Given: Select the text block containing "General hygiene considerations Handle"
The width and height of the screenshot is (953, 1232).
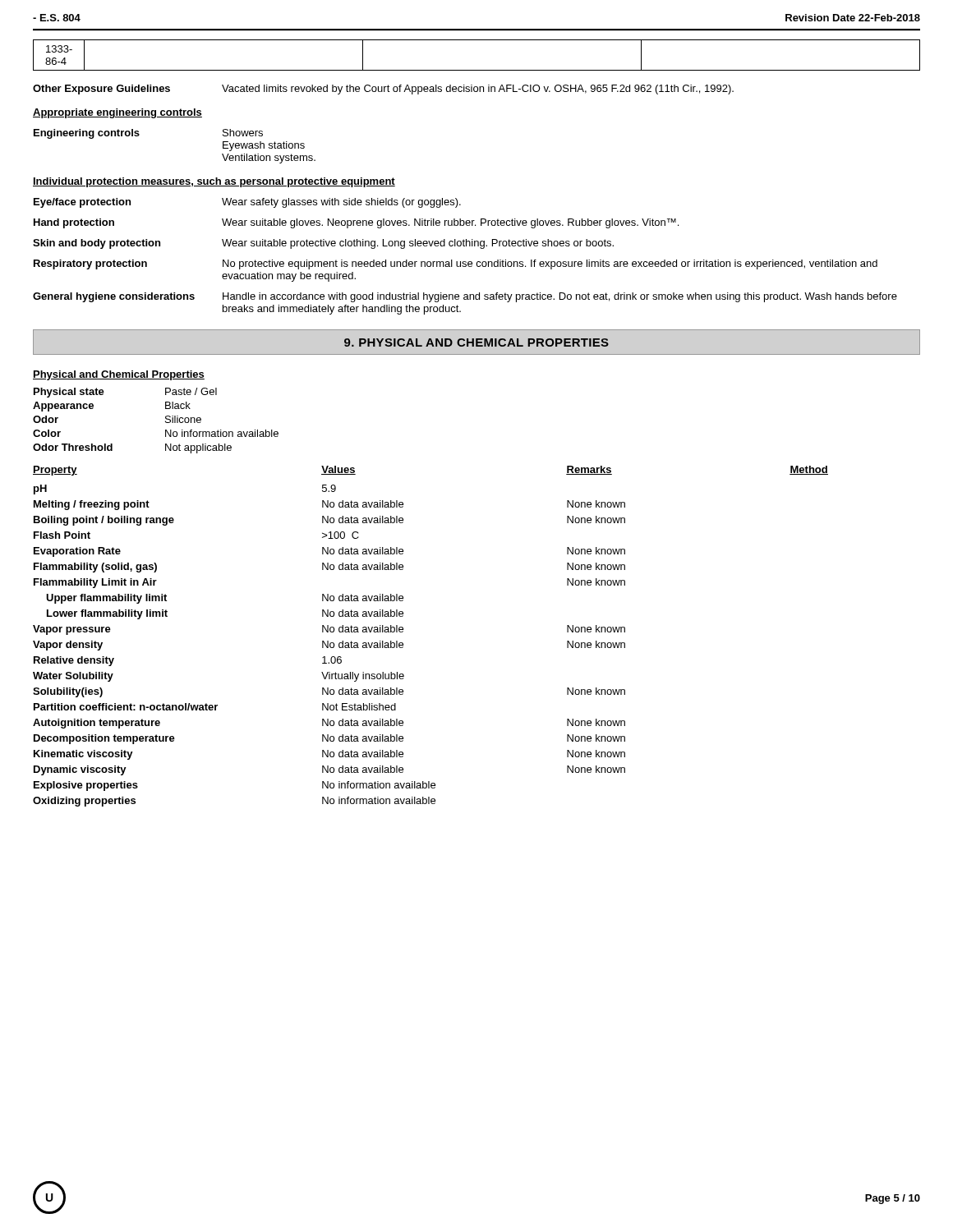Looking at the screenshot, I should click(476, 302).
